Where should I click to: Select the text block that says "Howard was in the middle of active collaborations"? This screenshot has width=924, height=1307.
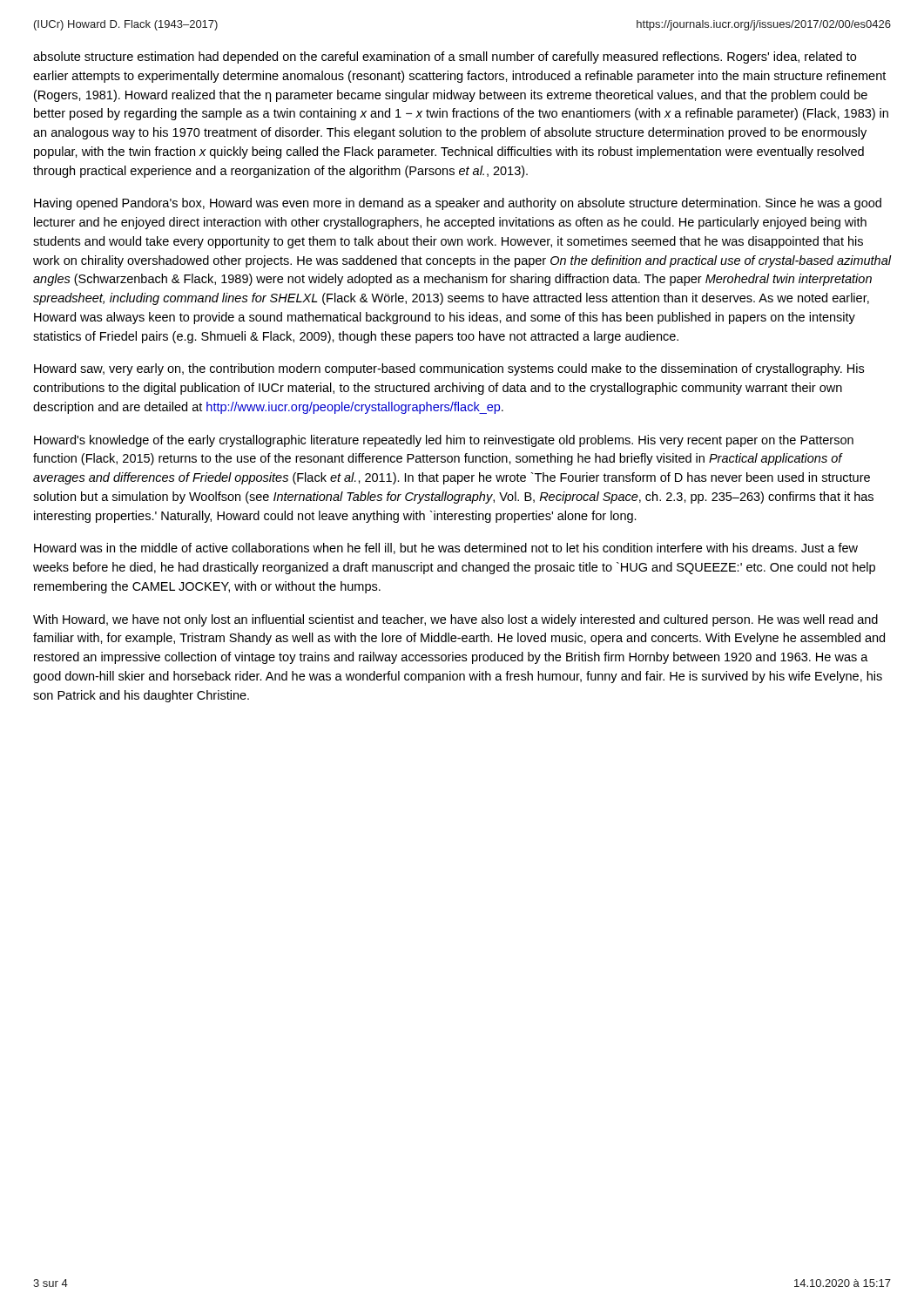[454, 567]
